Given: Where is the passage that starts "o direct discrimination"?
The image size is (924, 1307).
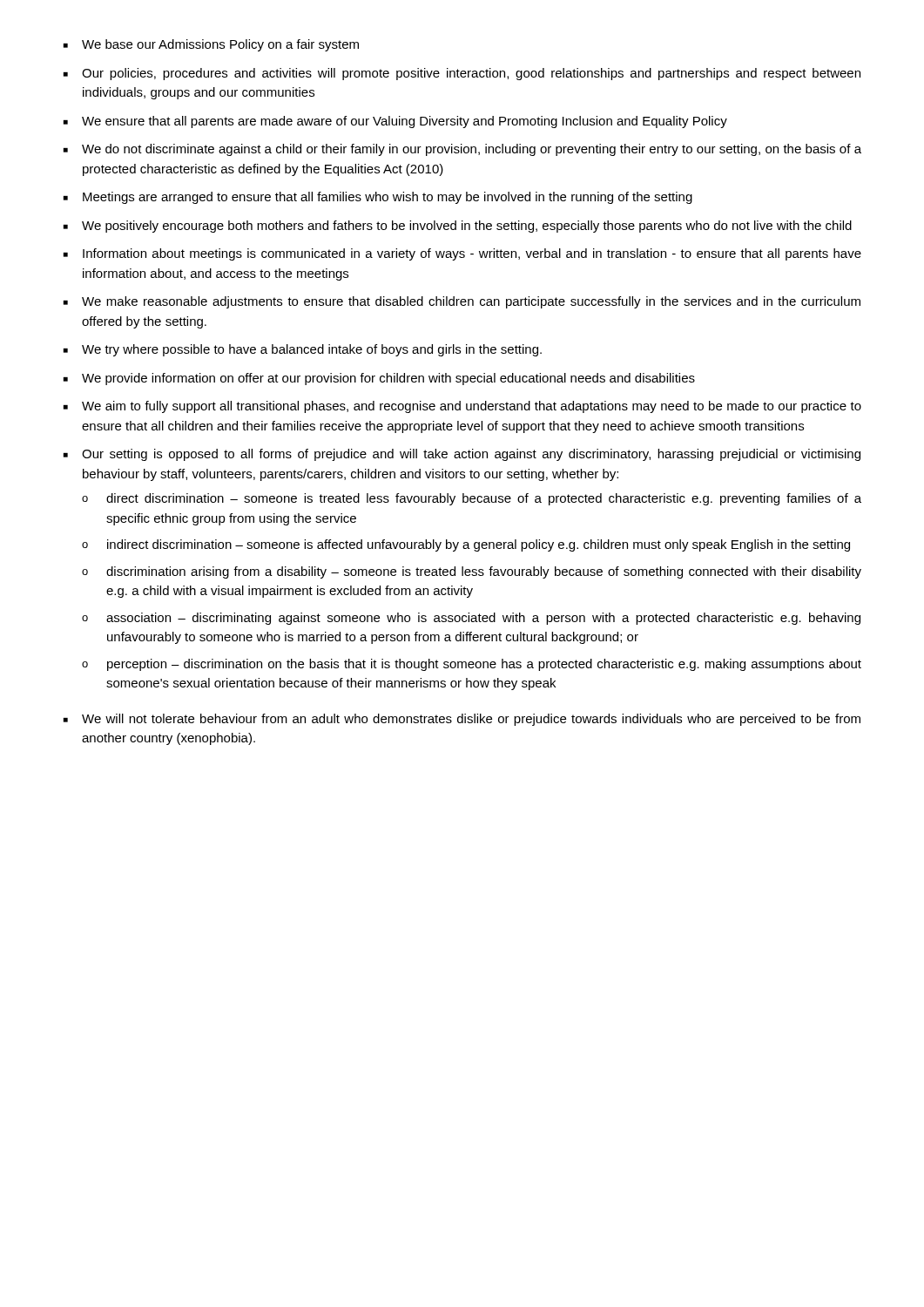Looking at the screenshot, I should (x=472, y=508).
